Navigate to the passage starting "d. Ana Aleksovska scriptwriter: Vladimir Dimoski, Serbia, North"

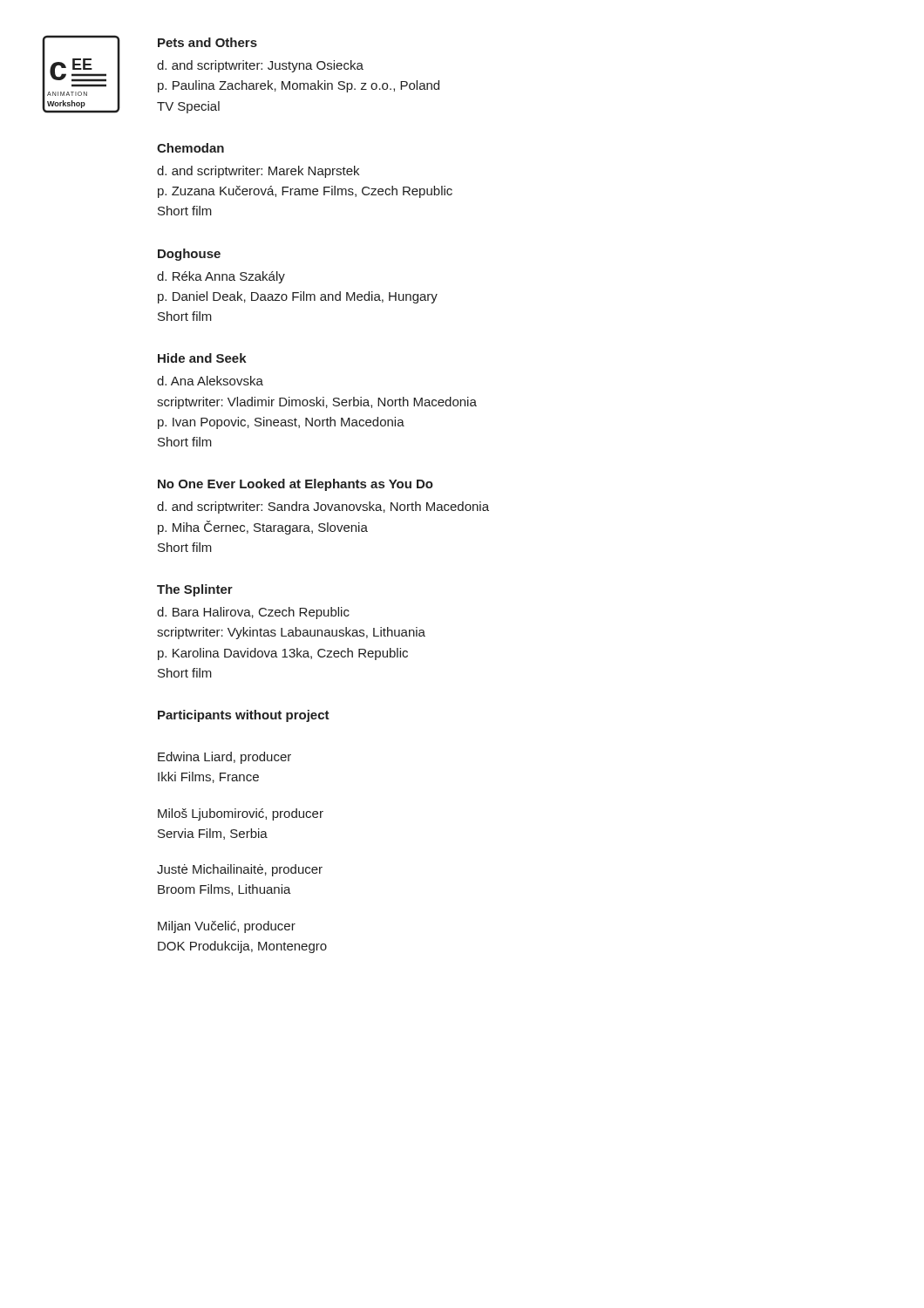210,381
